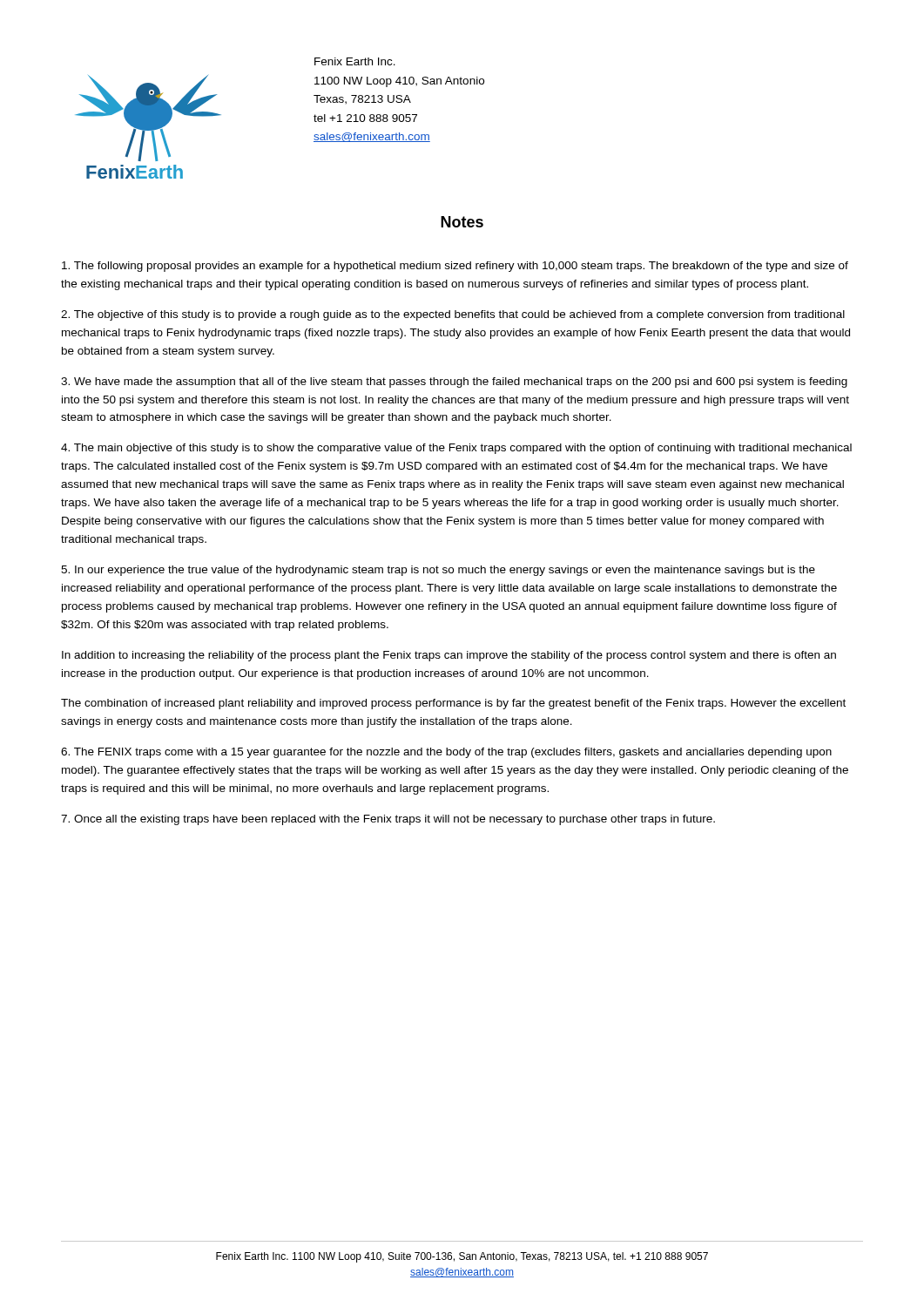This screenshot has height=1307, width=924.
Task: Where is the passage that starts "The following proposal provides"?
Action: coord(462,275)
